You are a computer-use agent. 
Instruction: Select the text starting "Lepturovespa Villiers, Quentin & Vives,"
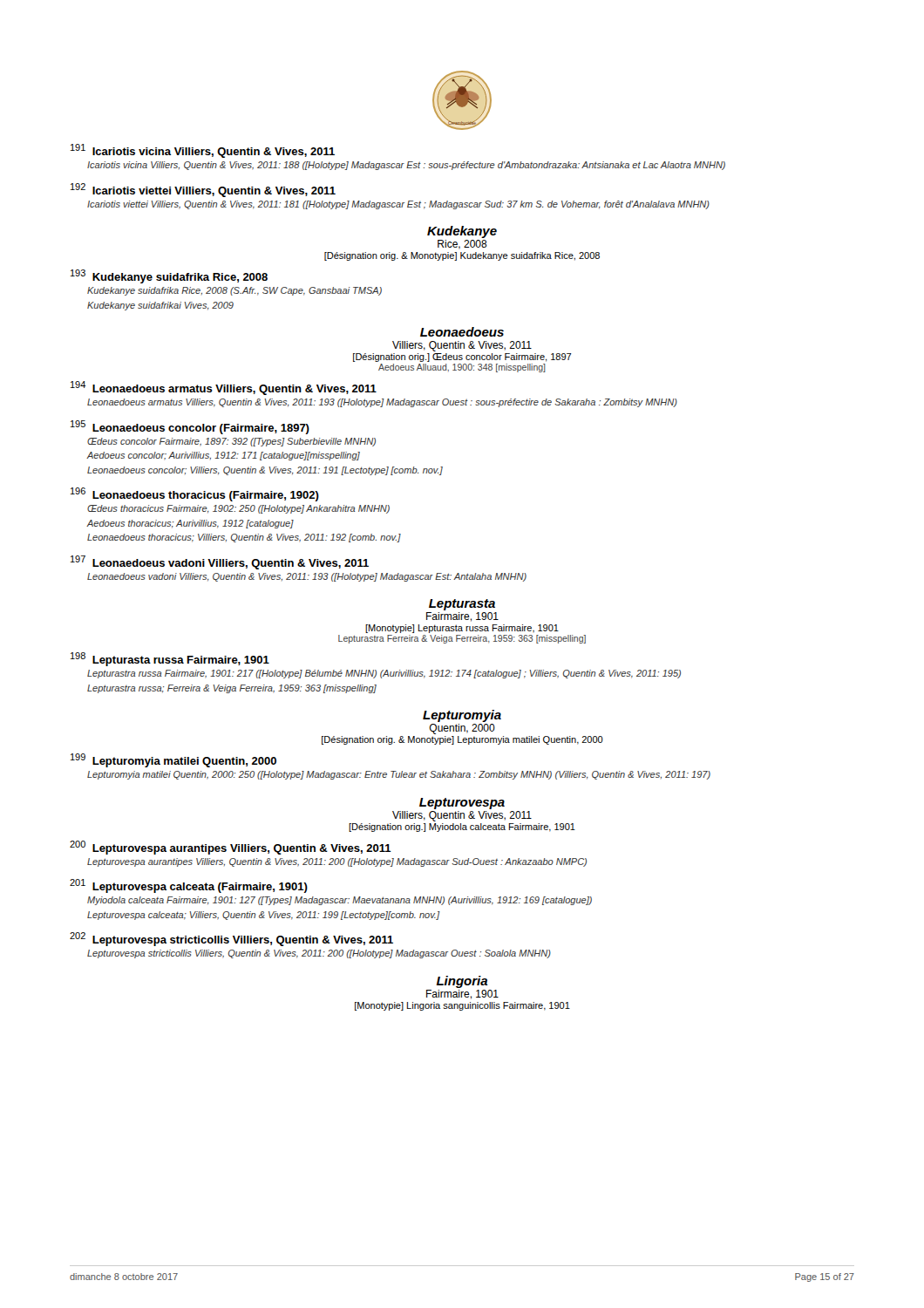click(462, 813)
